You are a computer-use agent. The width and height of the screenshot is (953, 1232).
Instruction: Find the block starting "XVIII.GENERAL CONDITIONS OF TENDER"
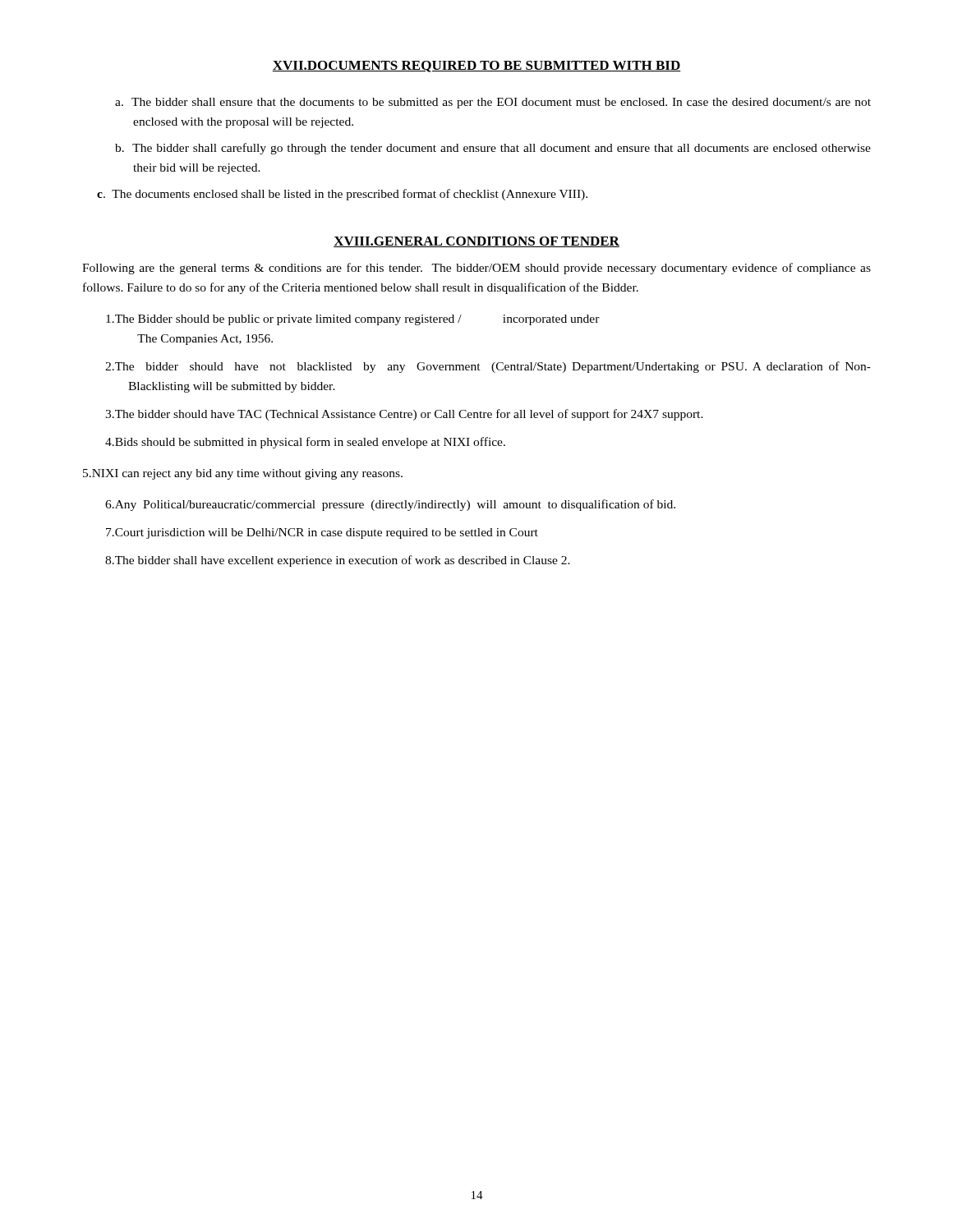pos(476,241)
